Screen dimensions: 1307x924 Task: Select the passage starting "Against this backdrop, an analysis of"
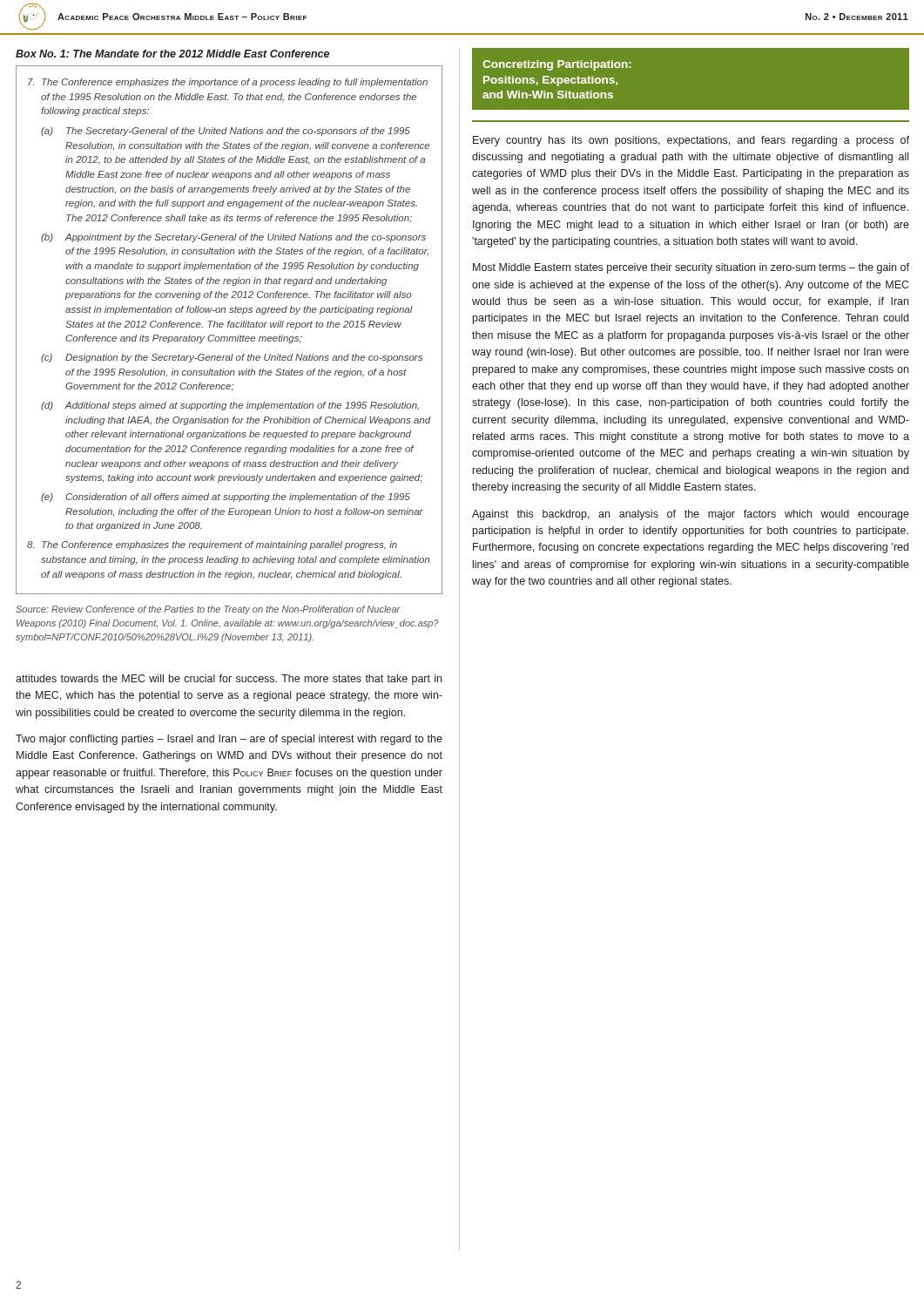pyautogui.click(x=691, y=547)
